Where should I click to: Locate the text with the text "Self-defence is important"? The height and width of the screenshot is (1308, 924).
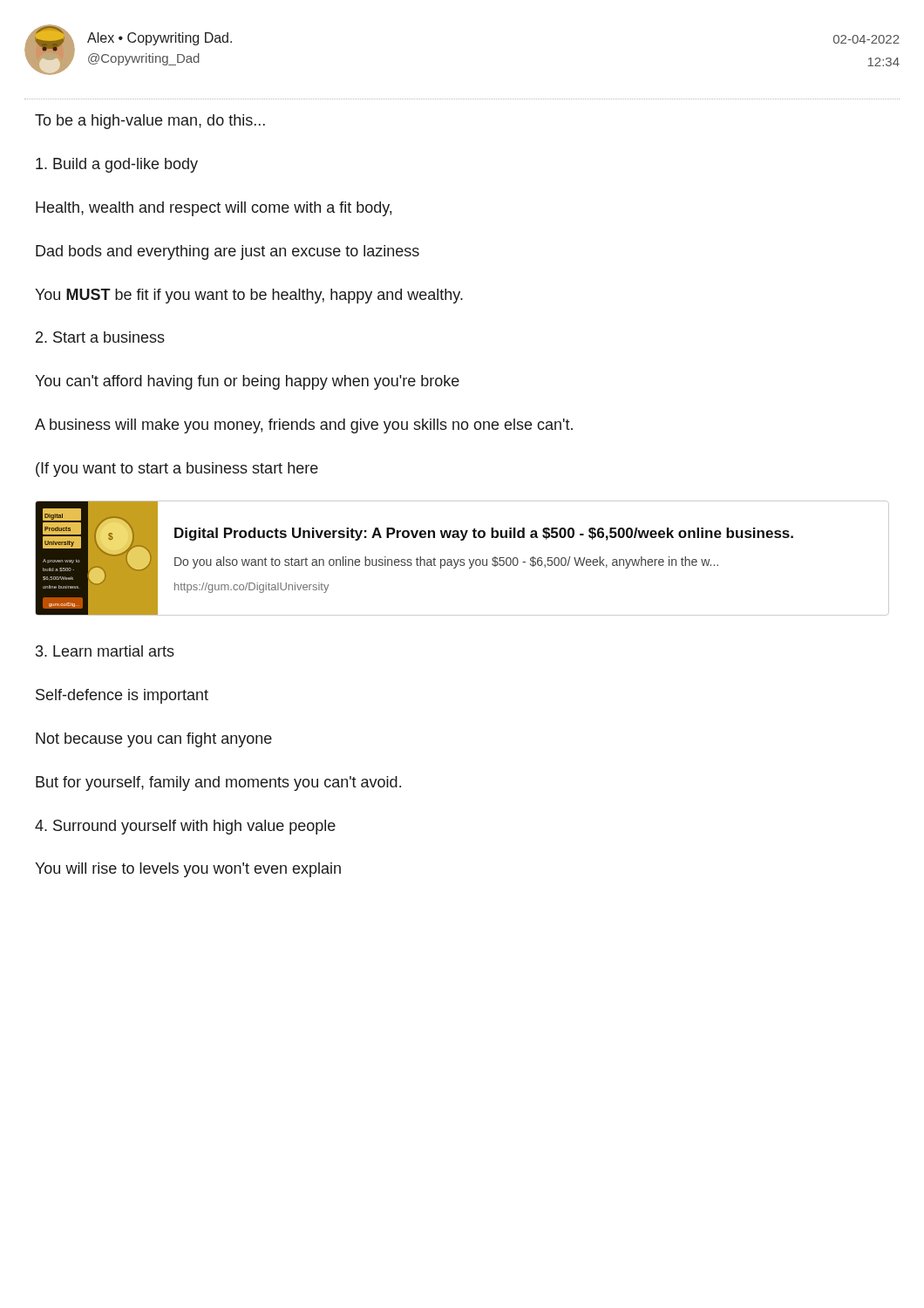pyautogui.click(x=122, y=695)
